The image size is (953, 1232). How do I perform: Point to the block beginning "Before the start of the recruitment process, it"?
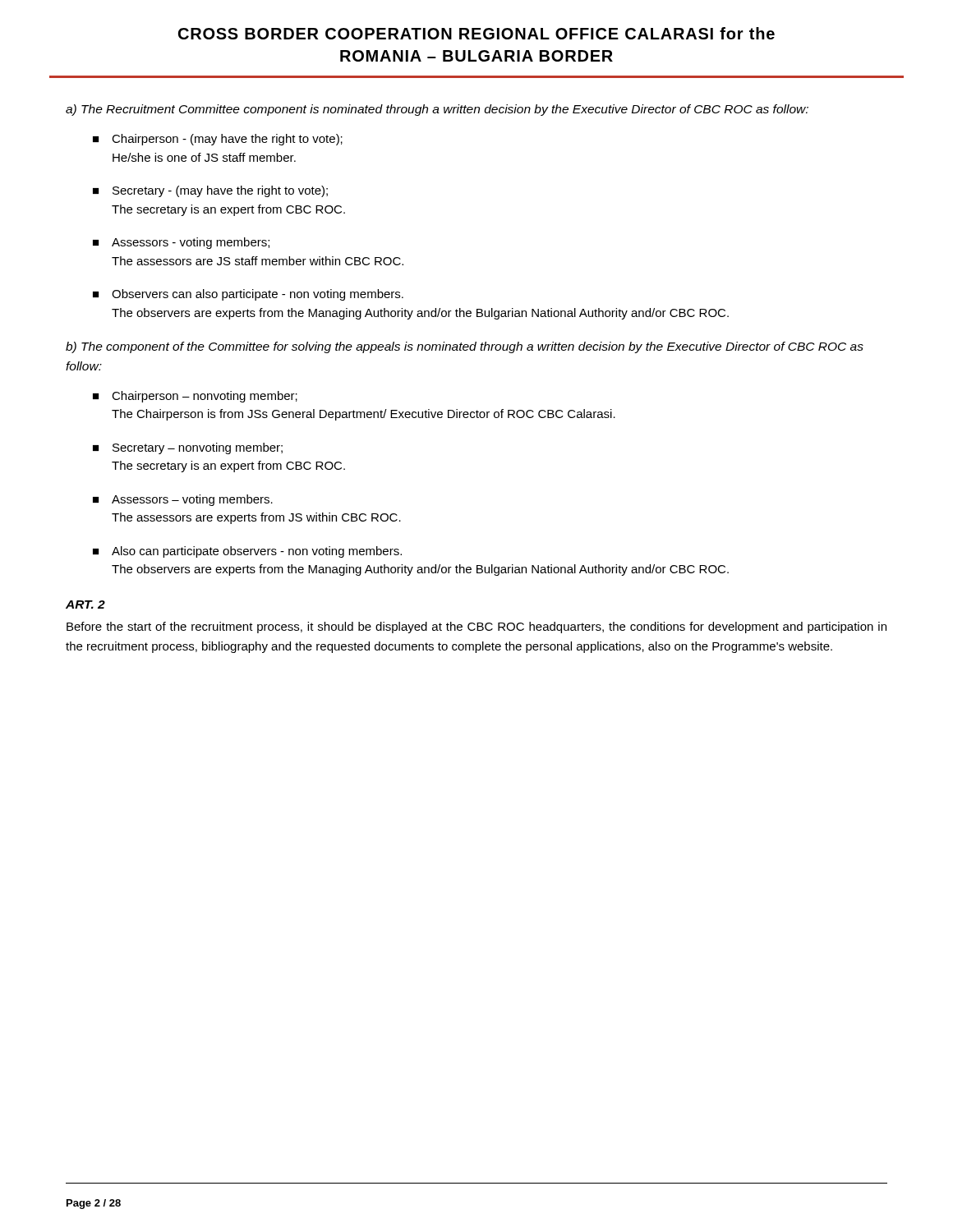[x=476, y=636]
